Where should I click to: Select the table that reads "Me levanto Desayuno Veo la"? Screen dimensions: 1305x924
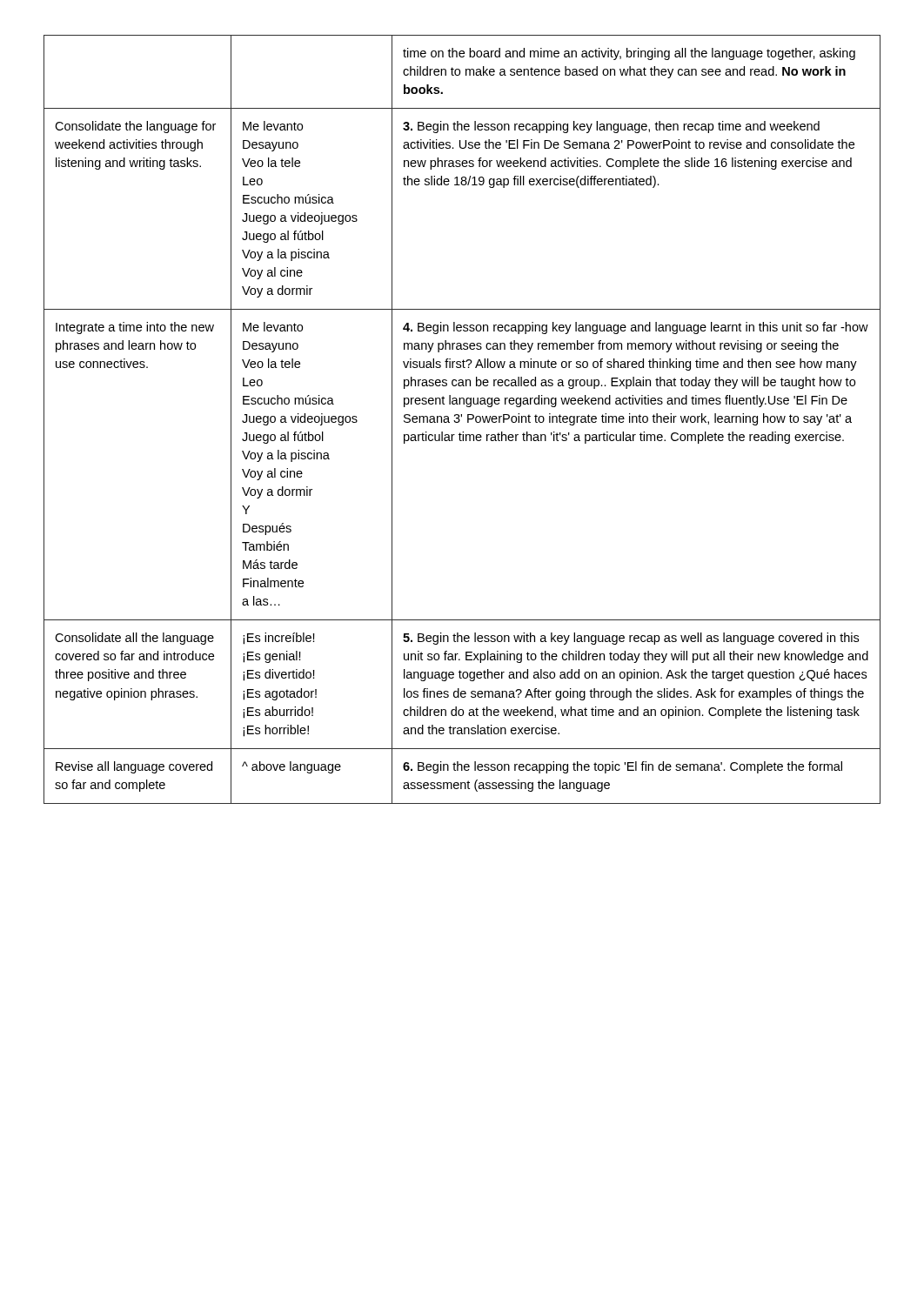tap(462, 419)
